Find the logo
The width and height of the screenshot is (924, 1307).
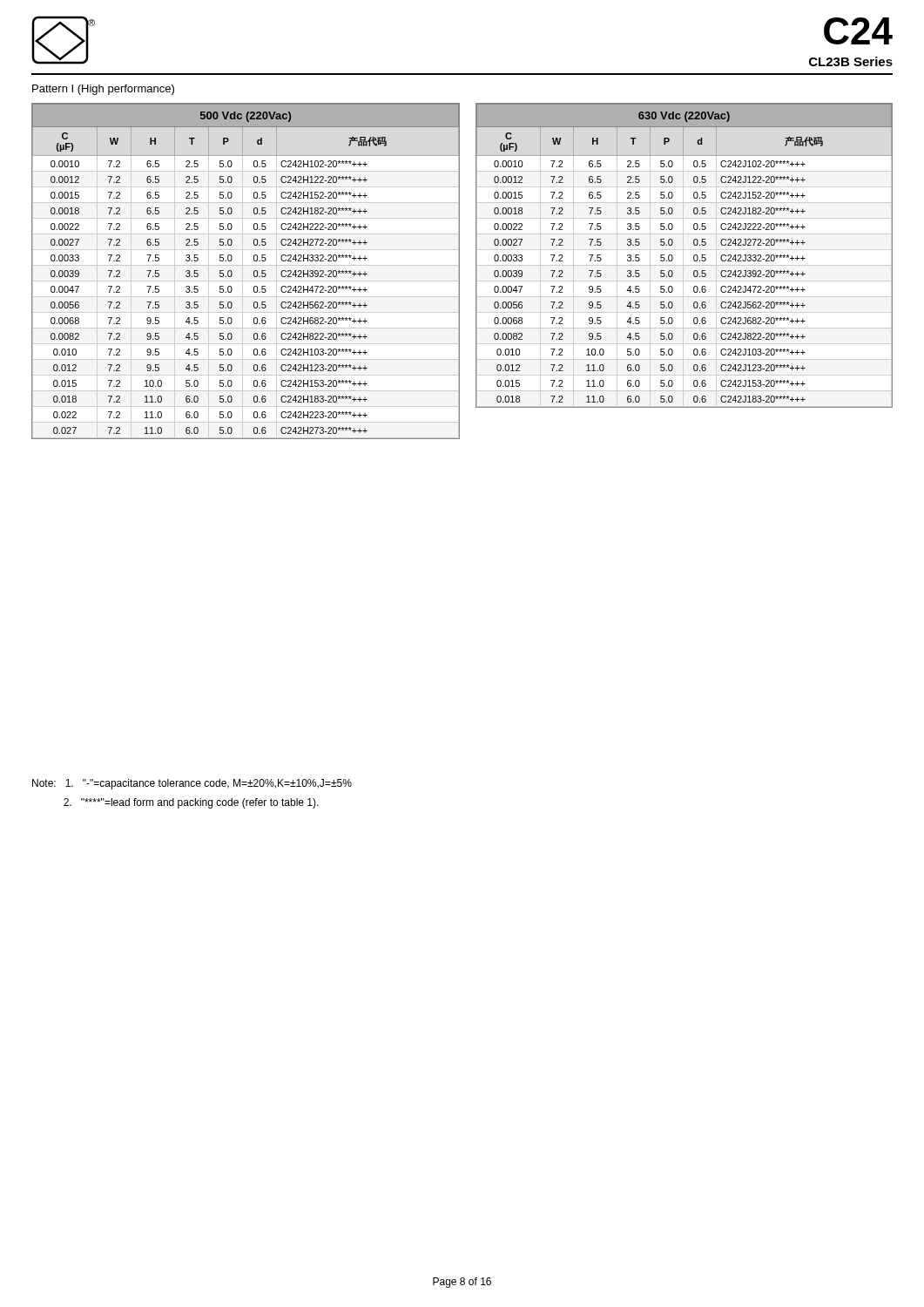66,41
